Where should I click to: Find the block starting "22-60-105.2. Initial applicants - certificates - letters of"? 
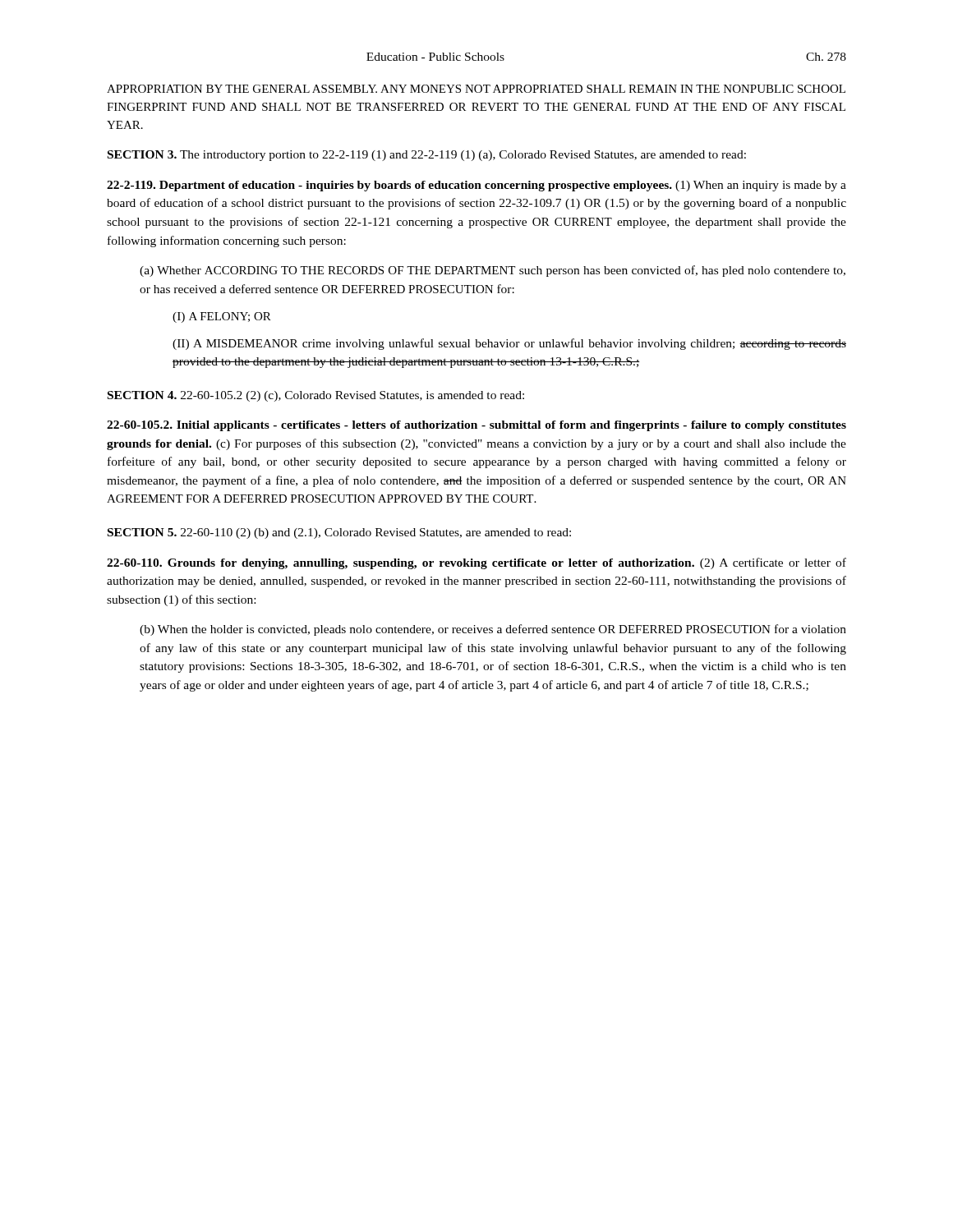click(x=476, y=462)
